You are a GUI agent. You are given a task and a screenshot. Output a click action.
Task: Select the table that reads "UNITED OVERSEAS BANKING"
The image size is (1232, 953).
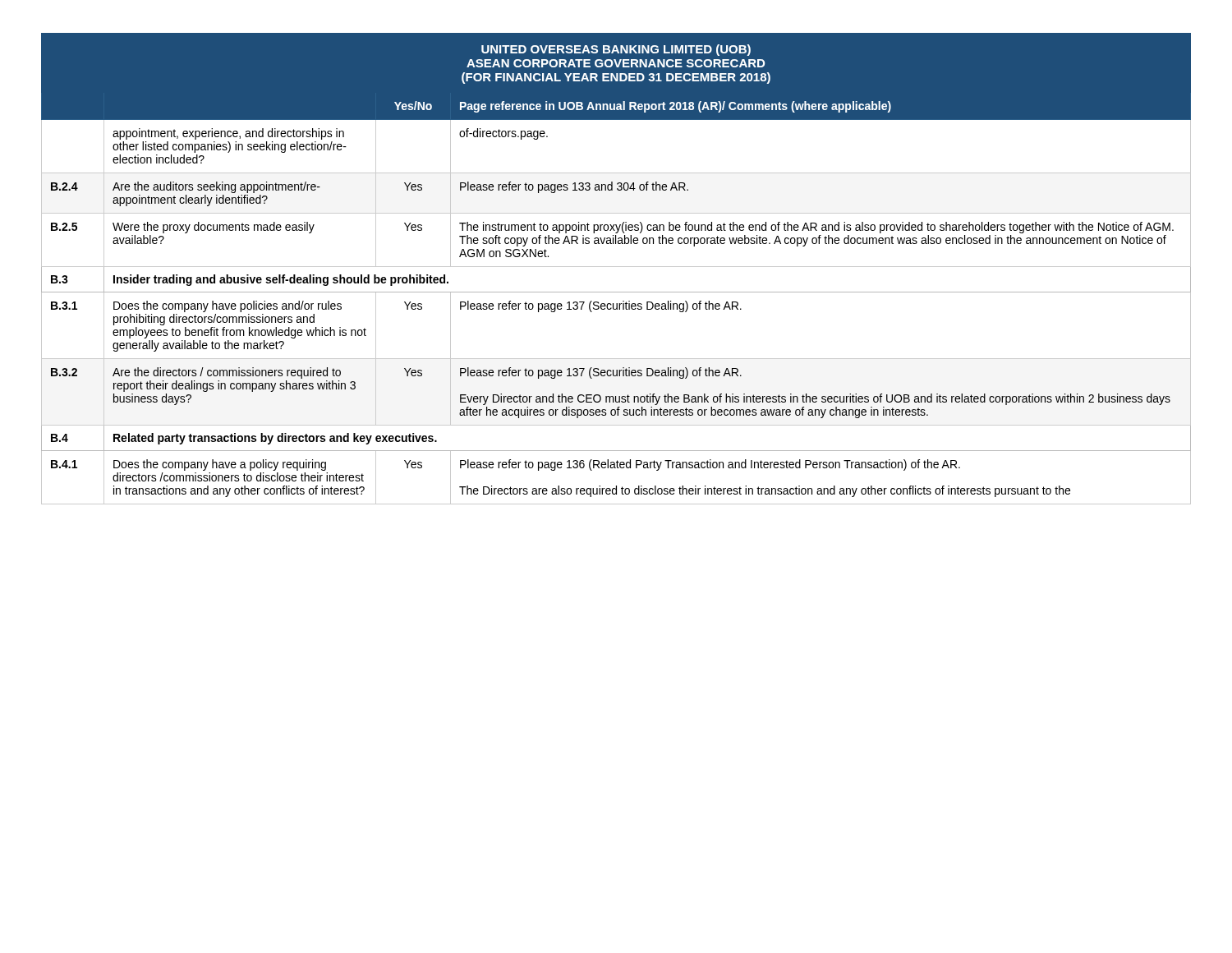616,269
